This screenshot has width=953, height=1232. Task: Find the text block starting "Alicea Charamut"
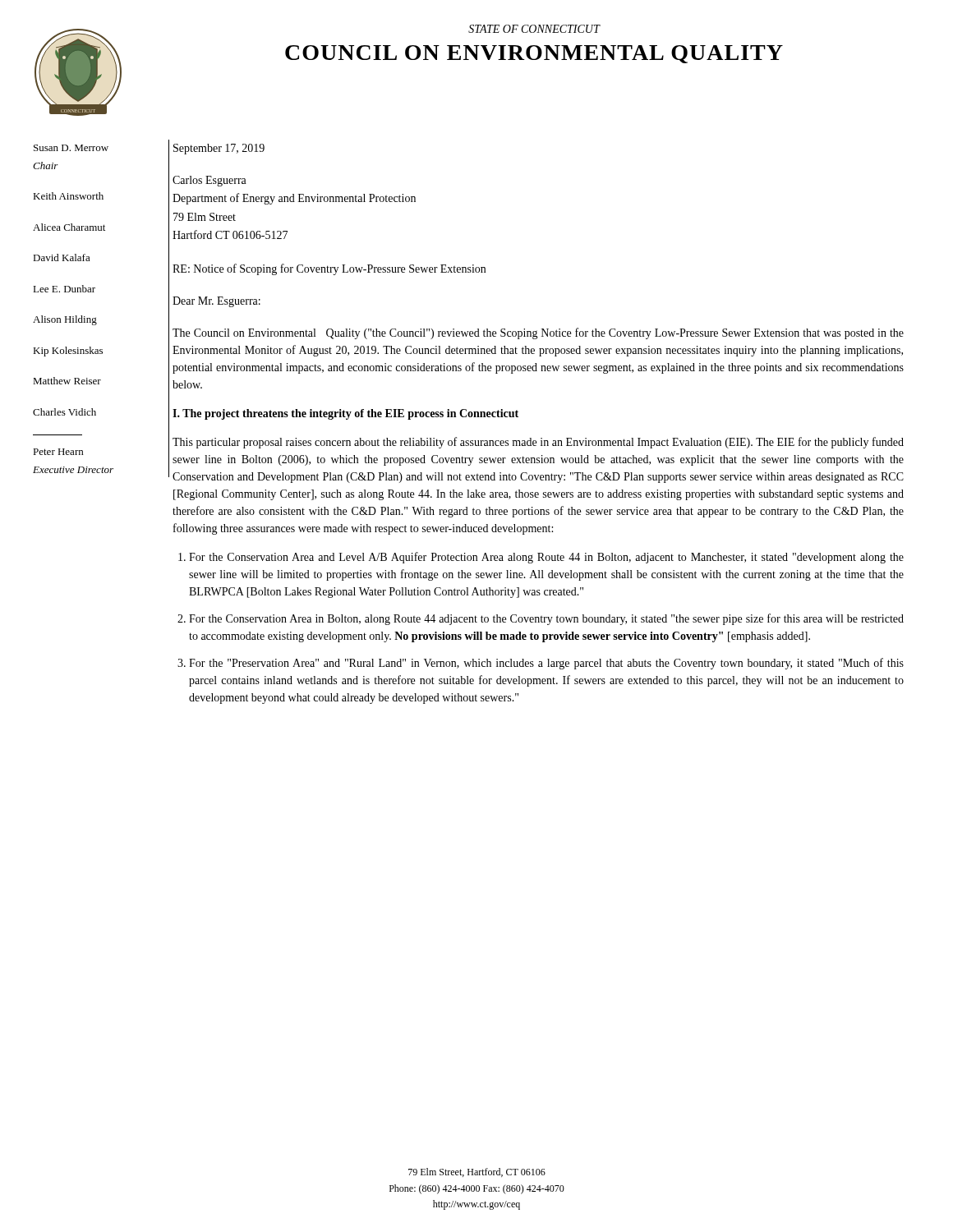[69, 227]
